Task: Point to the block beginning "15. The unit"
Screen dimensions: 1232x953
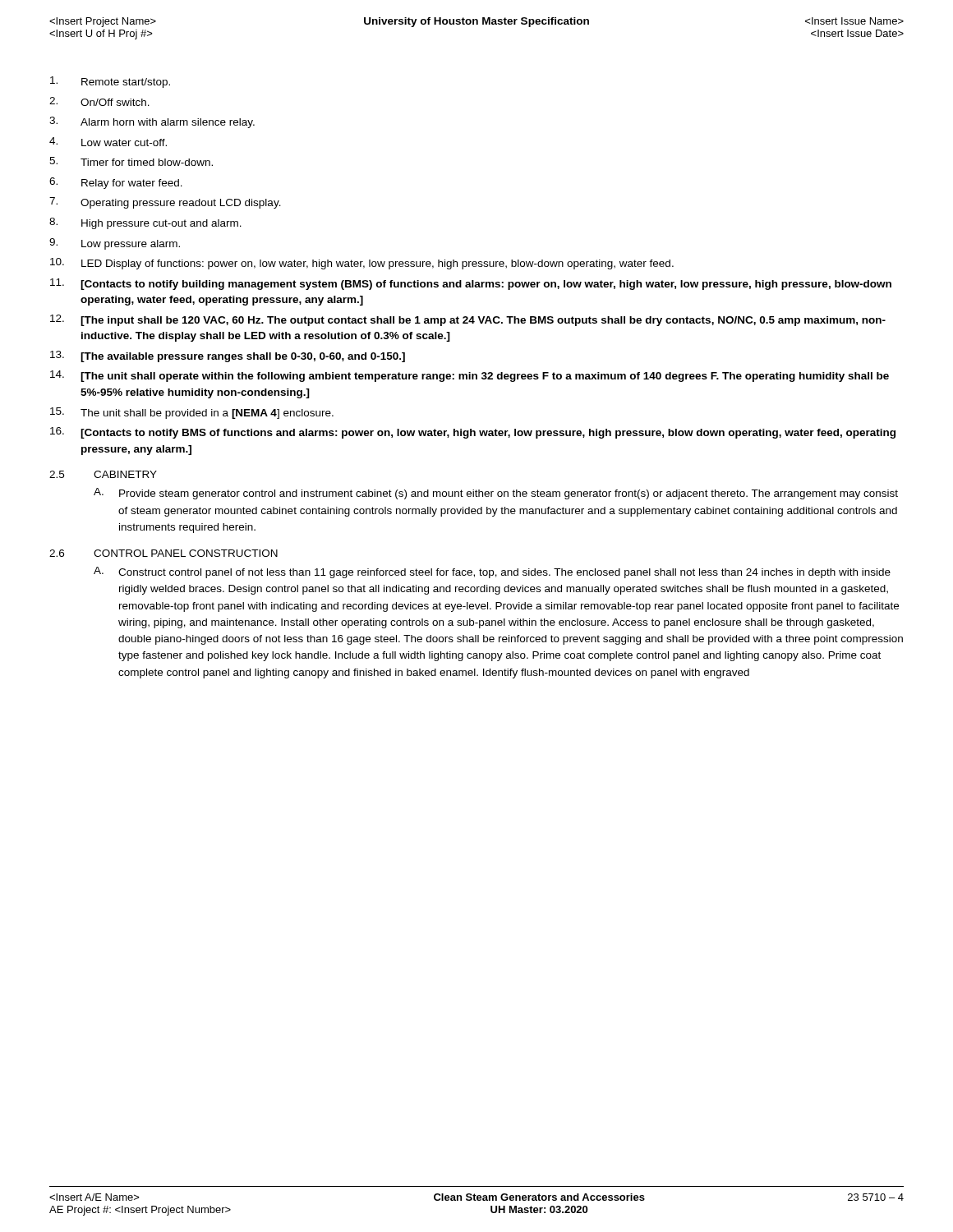Action: [x=192, y=413]
